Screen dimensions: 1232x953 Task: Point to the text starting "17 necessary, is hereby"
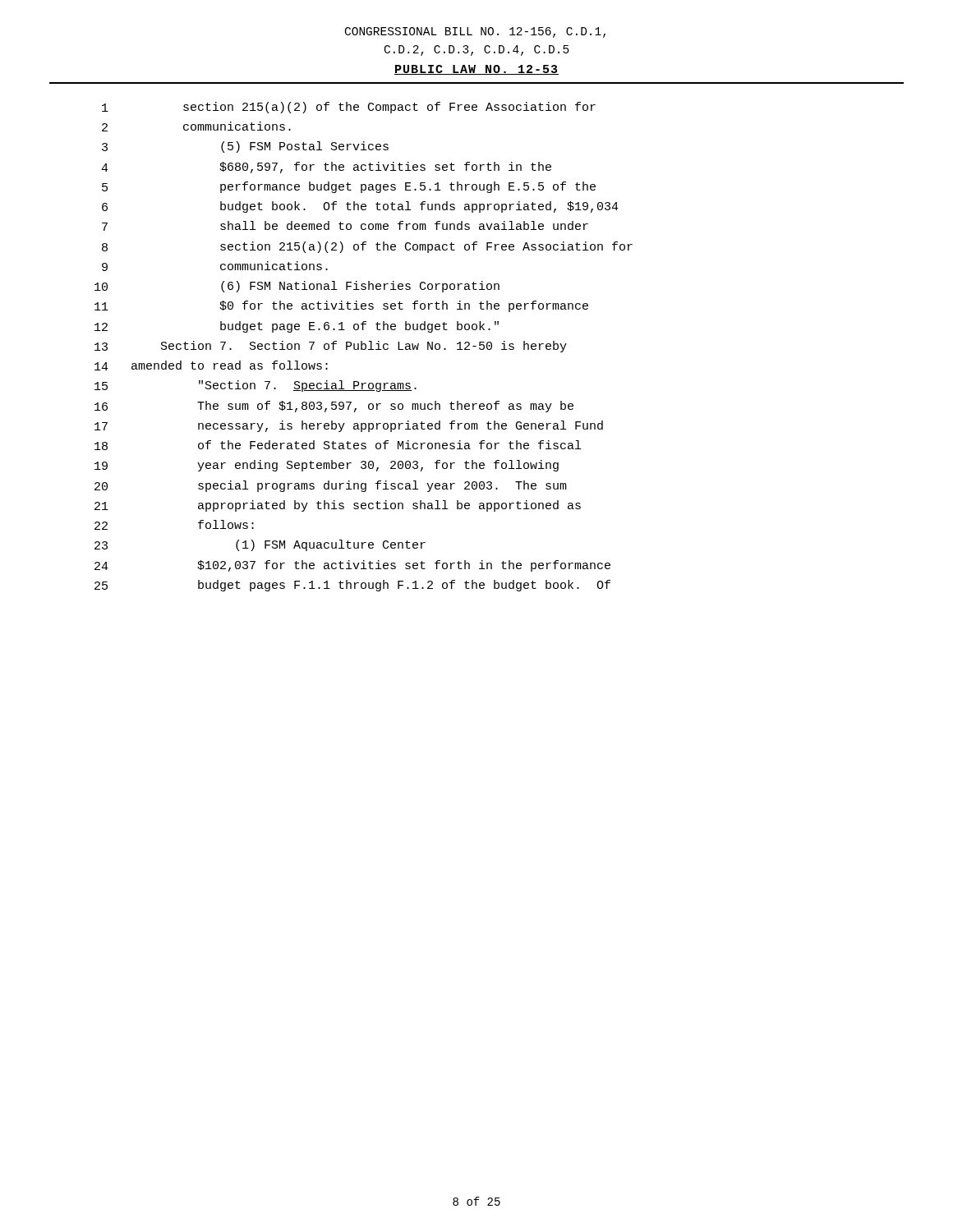point(476,427)
